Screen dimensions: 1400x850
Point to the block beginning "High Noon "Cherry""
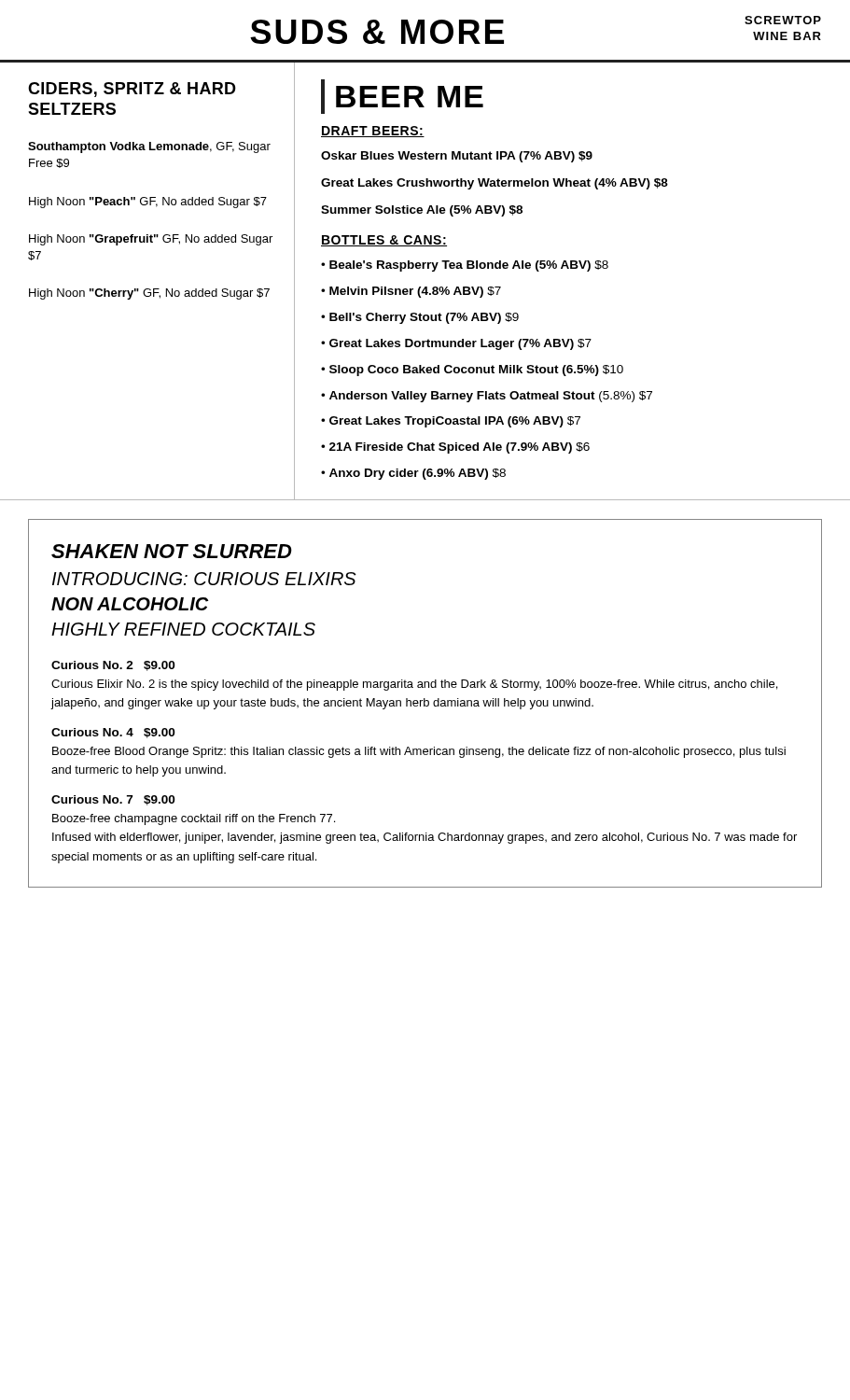pyautogui.click(x=149, y=293)
